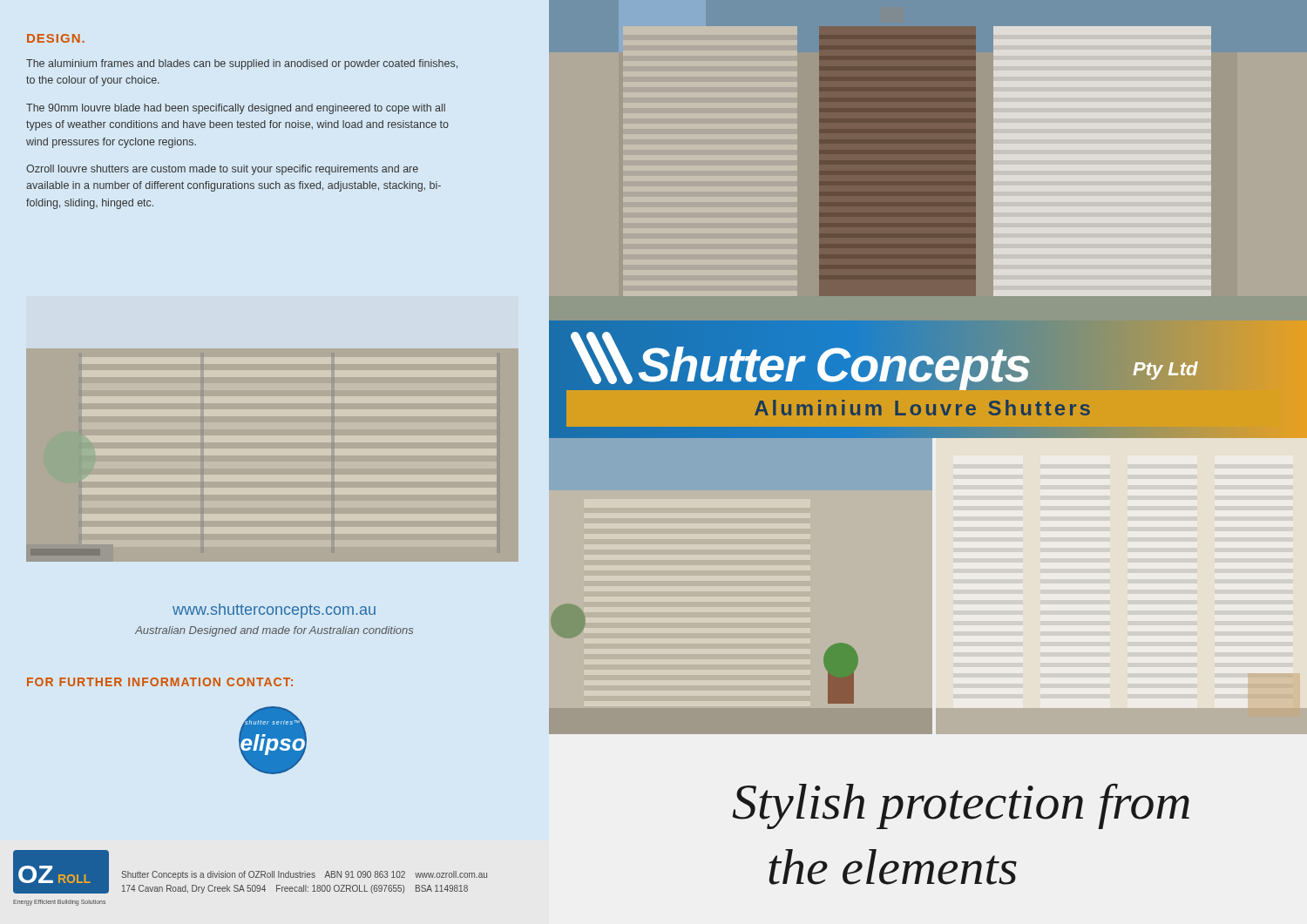The width and height of the screenshot is (1307, 924).
Task: Select the text starting "Shutter Concepts is a division"
Action: (304, 882)
